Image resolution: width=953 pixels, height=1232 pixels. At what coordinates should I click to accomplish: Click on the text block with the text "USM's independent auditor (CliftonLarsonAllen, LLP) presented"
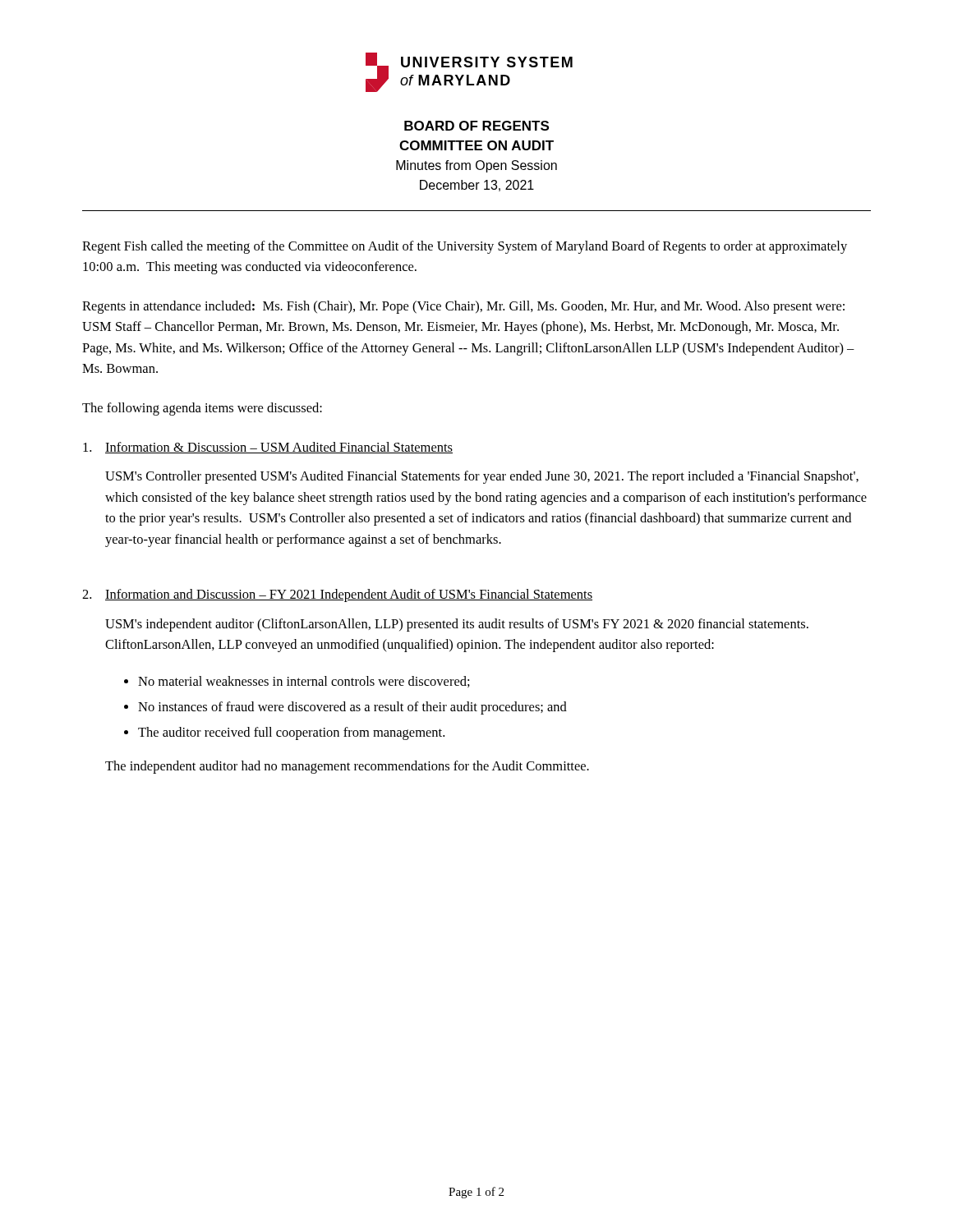pos(459,634)
